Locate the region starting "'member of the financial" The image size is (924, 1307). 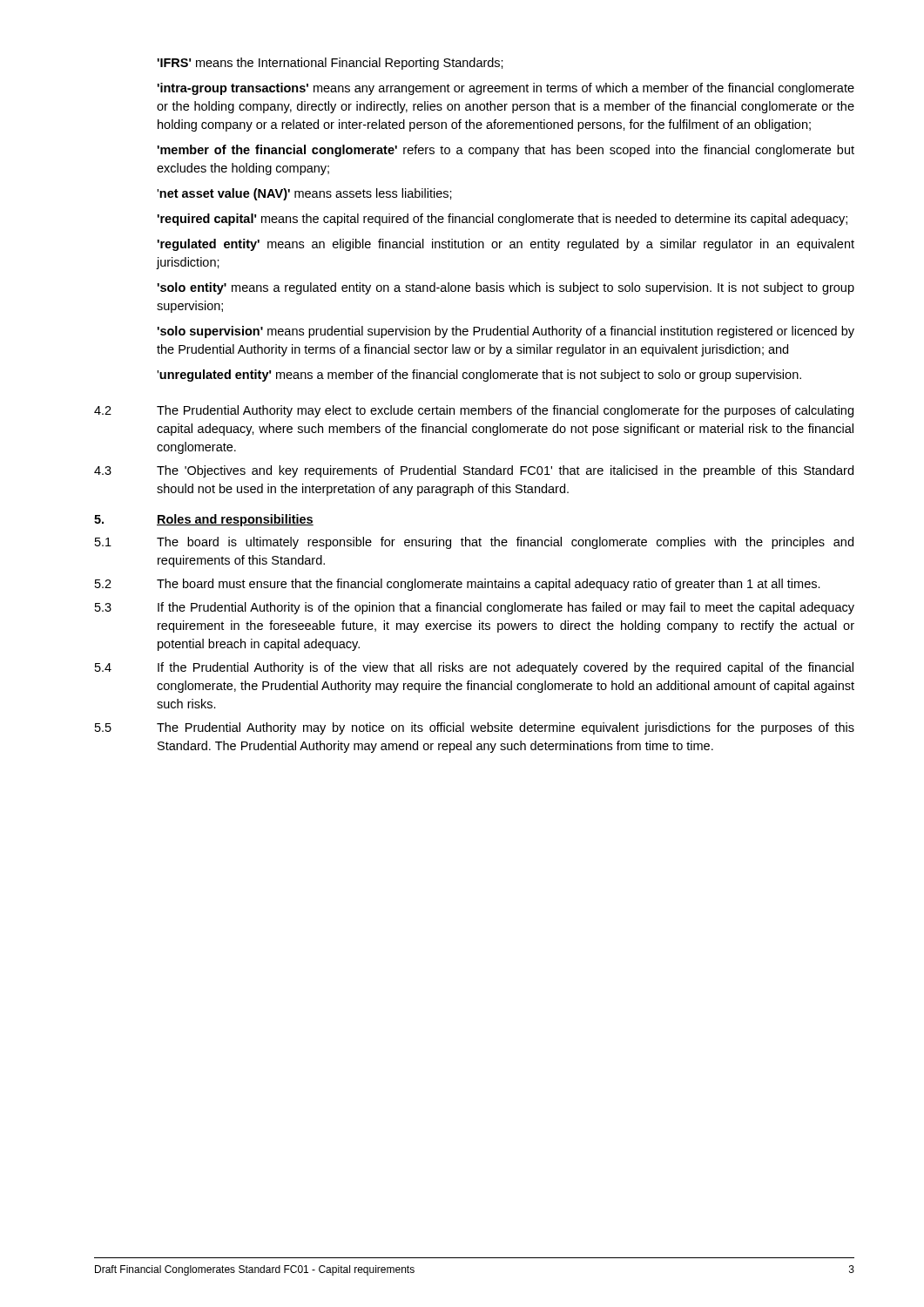point(506,160)
